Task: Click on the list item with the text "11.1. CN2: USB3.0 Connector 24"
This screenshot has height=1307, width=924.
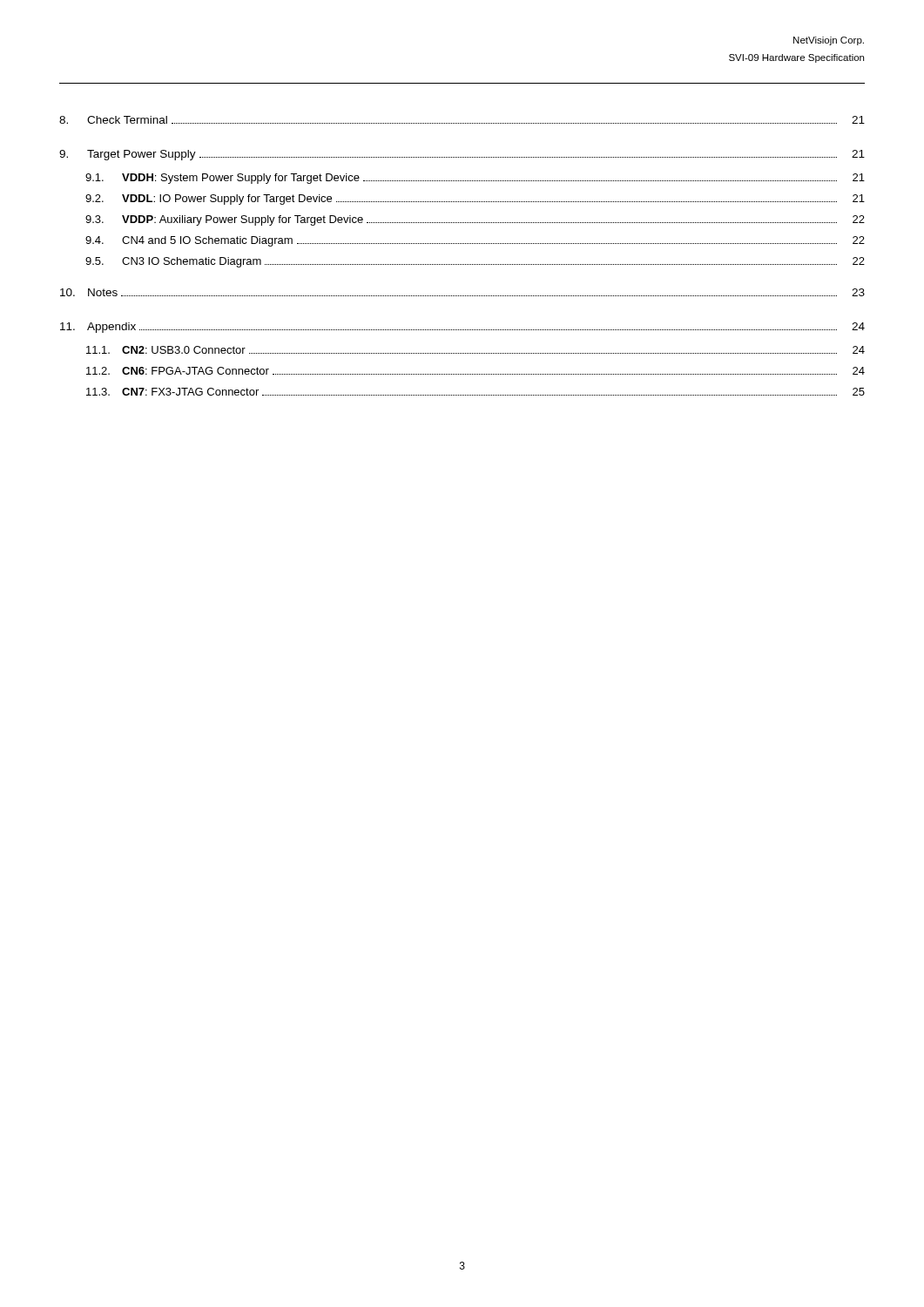Action: coord(475,350)
